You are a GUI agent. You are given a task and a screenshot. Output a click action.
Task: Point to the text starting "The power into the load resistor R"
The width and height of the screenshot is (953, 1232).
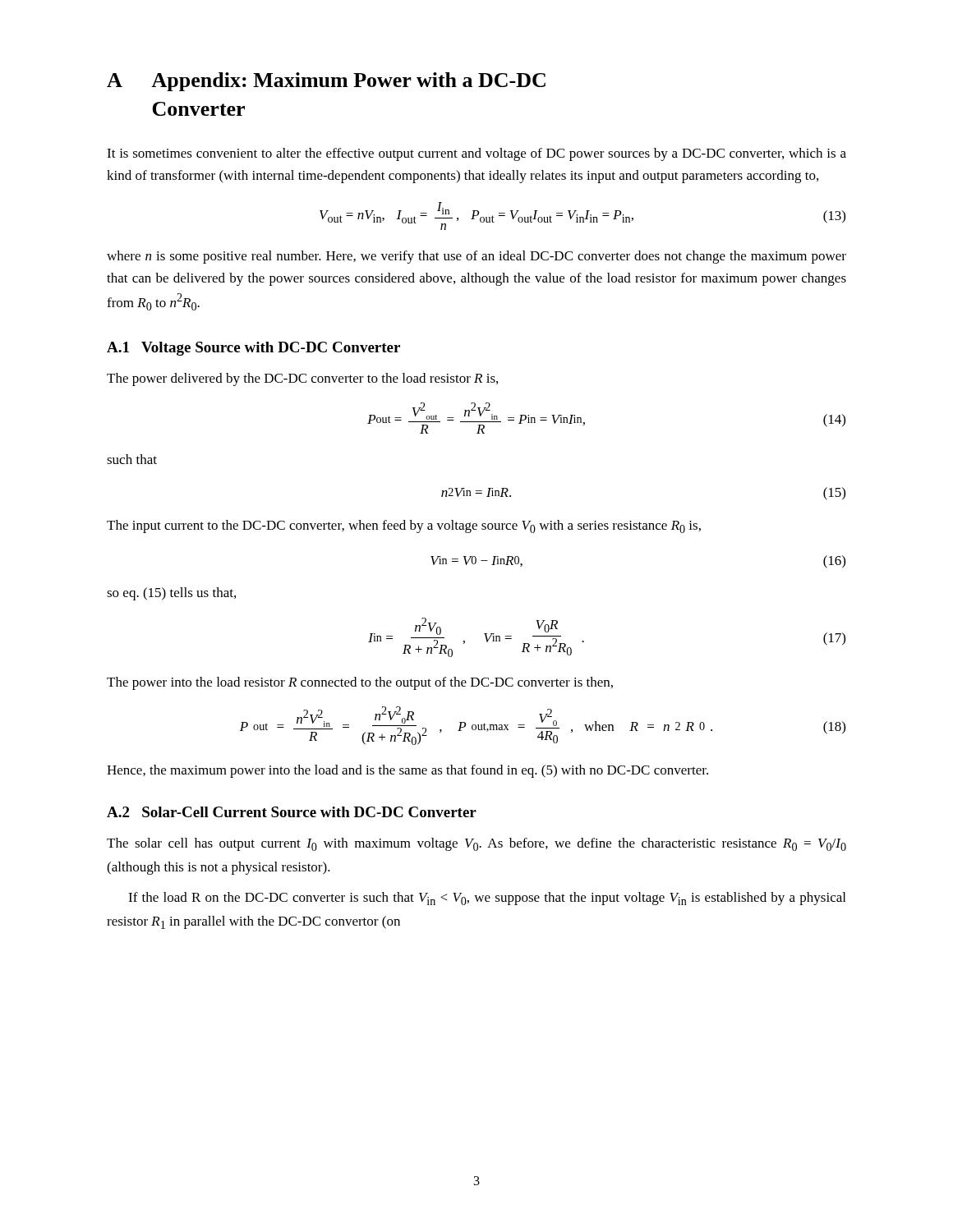(360, 682)
